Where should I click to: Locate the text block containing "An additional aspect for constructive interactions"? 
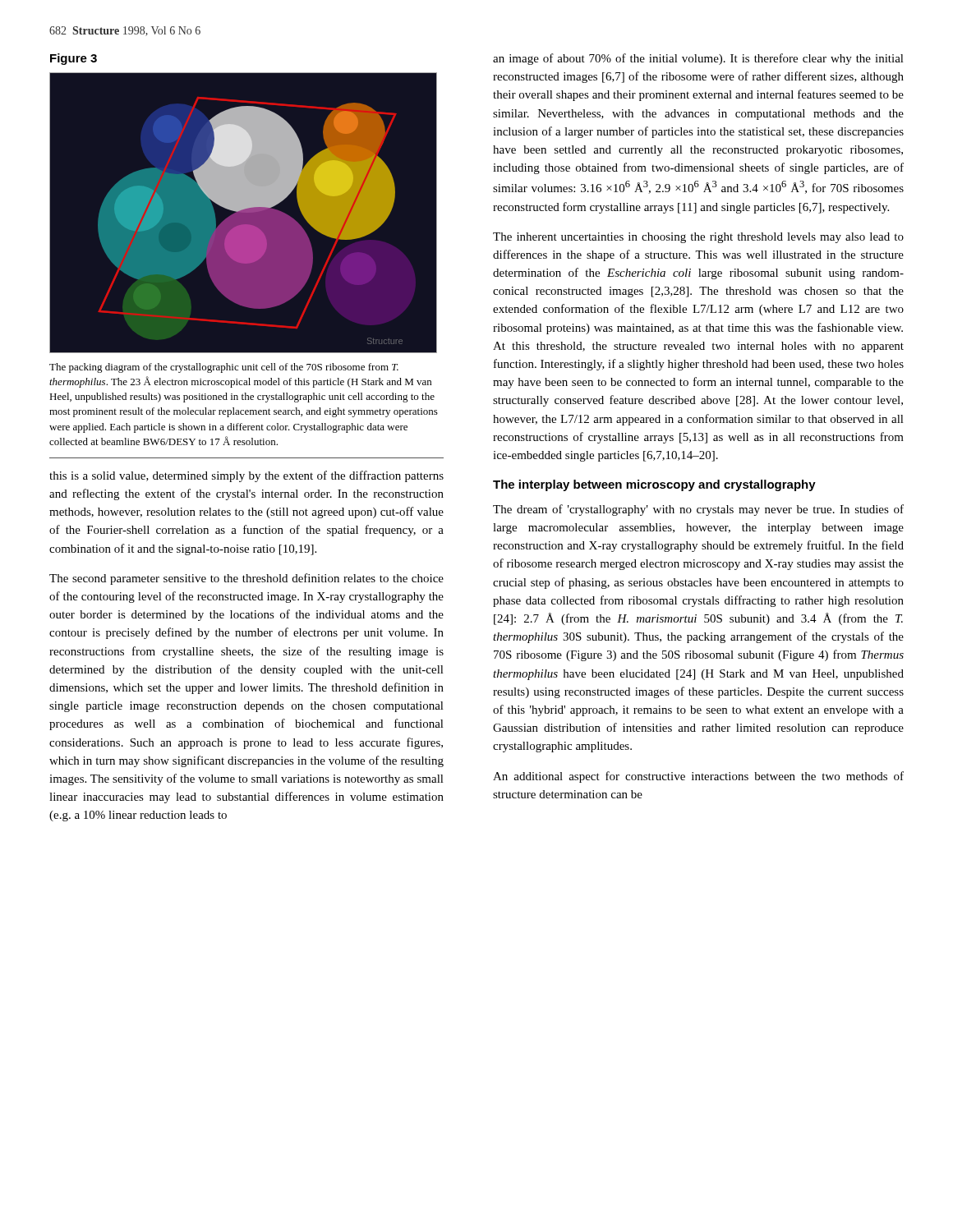[x=698, y=785]
